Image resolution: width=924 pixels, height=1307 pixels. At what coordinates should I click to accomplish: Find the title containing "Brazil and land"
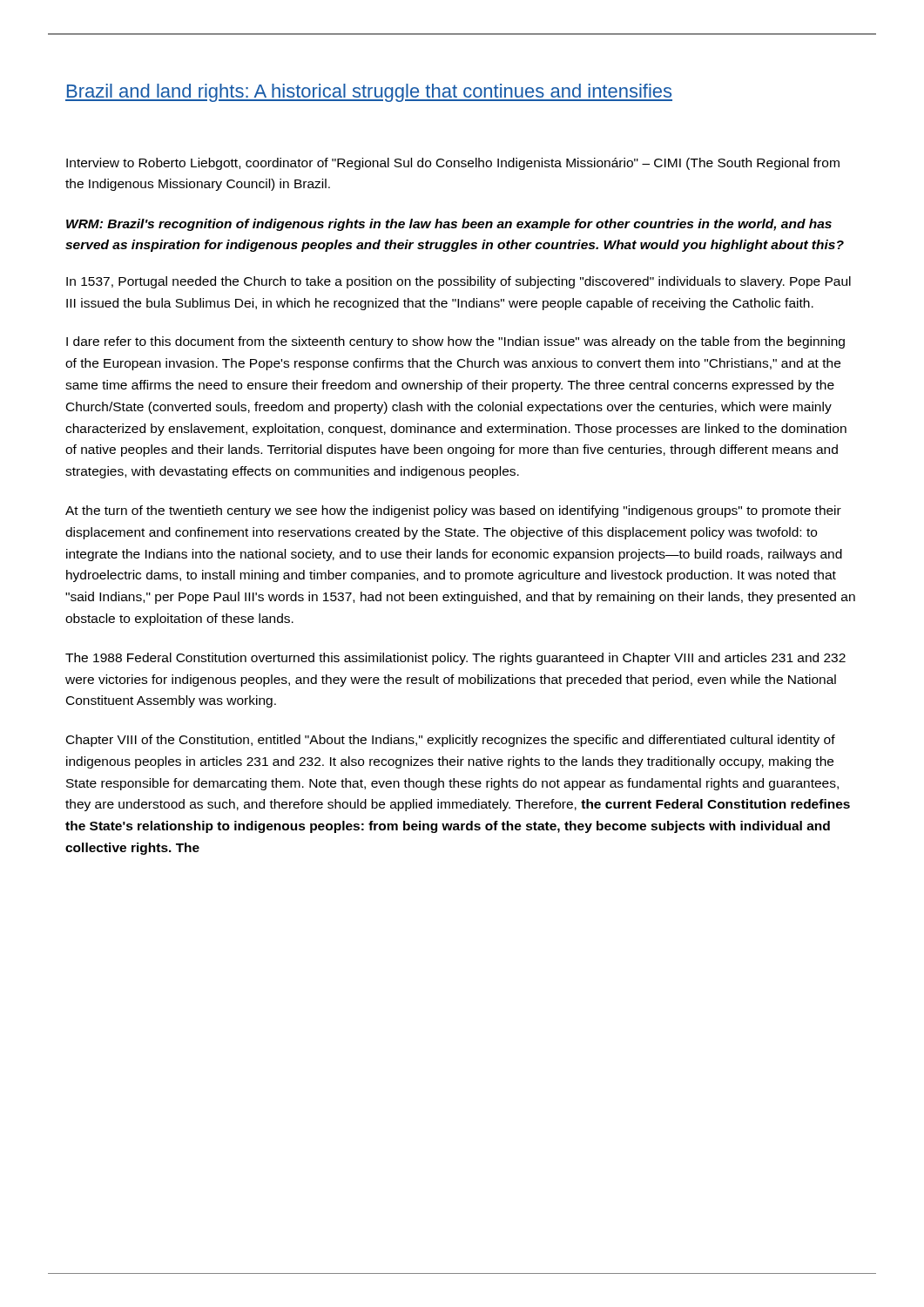pos(462,91)
